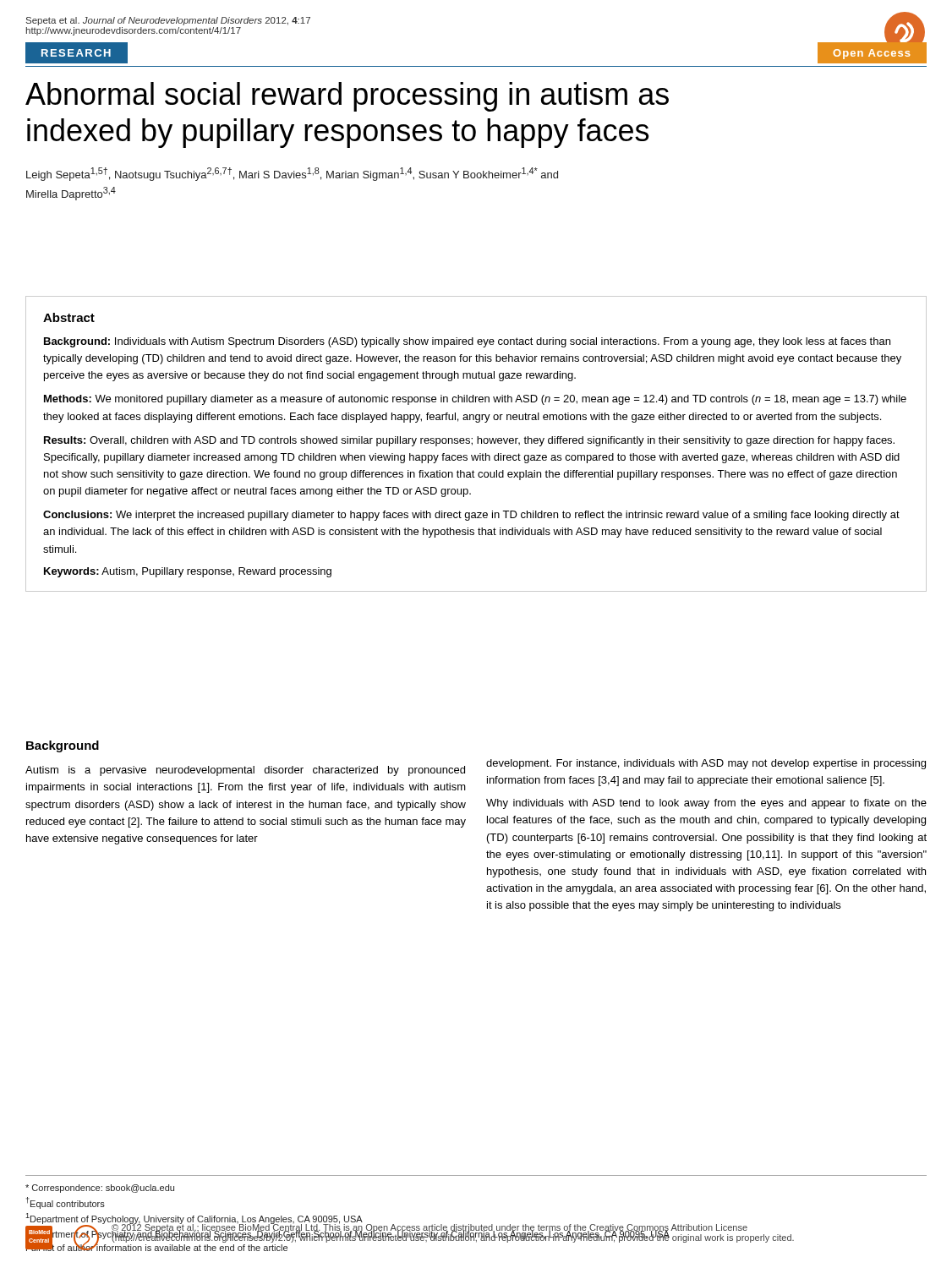Find the element starting "Keywords: Autism, Pupillary"
The image size is (952, 1268).
click(188, 571)
